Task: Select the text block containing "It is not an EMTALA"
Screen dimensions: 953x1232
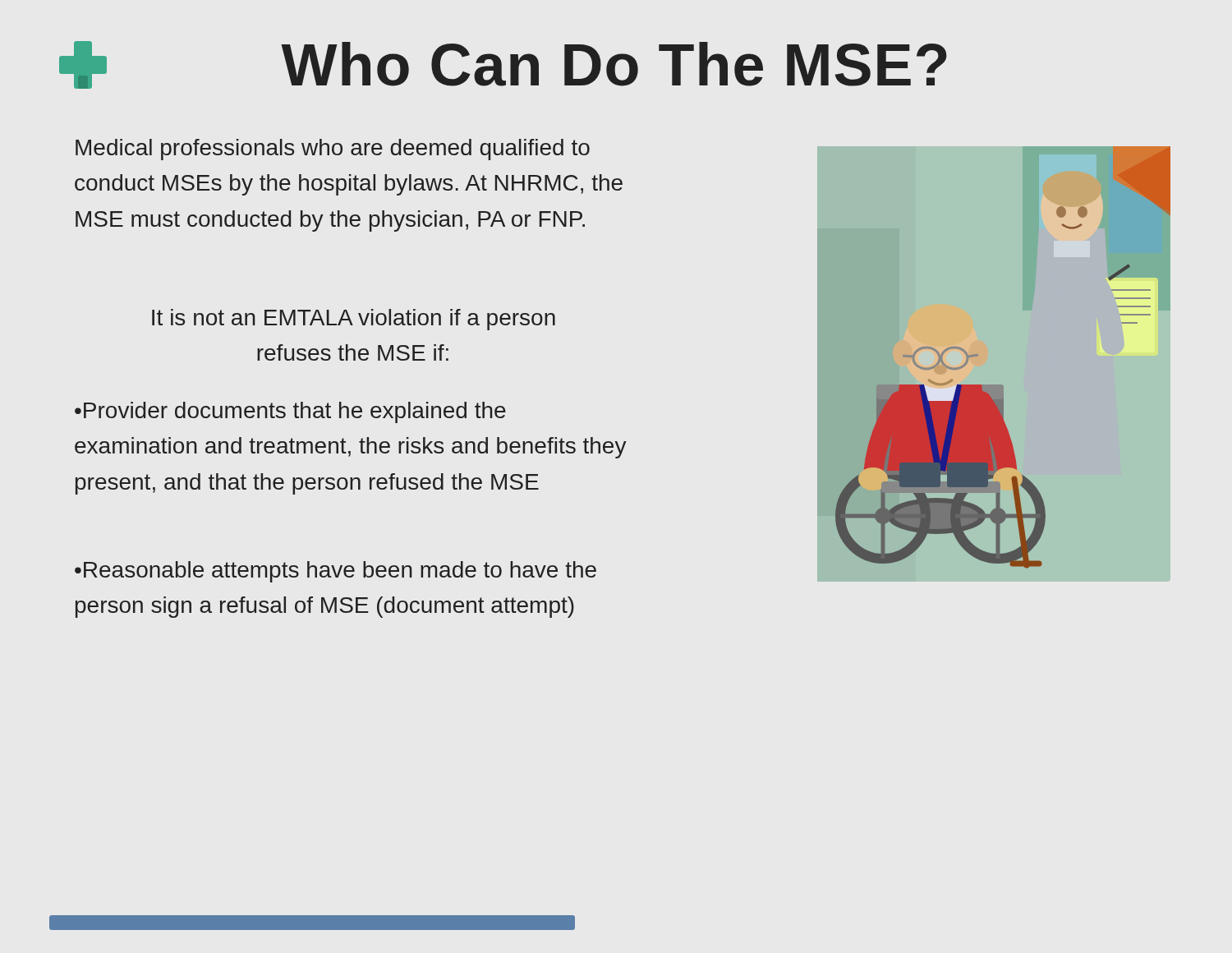Action: point(353,335)
